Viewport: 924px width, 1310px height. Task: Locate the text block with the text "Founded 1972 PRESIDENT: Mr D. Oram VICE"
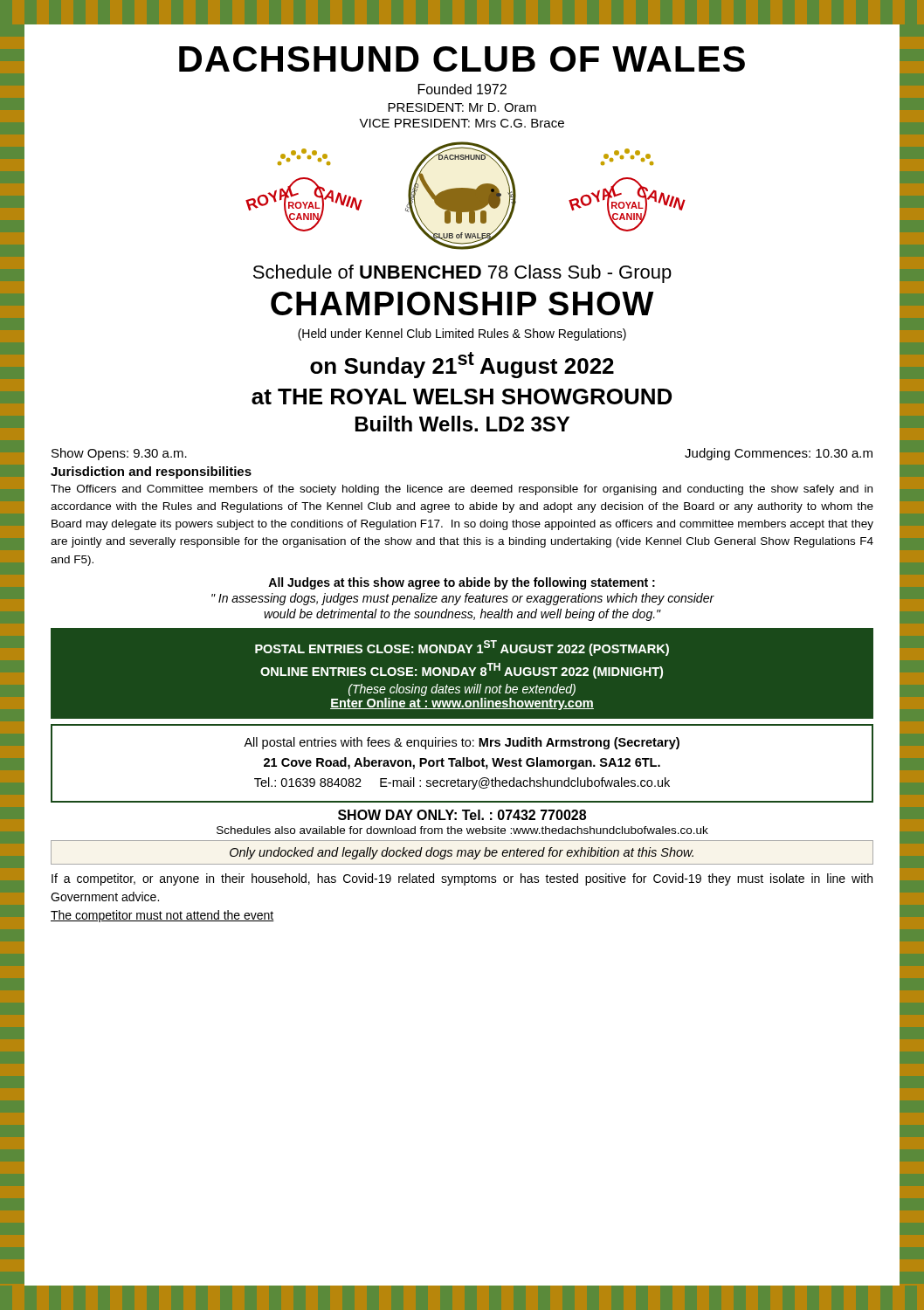point(462,106)
